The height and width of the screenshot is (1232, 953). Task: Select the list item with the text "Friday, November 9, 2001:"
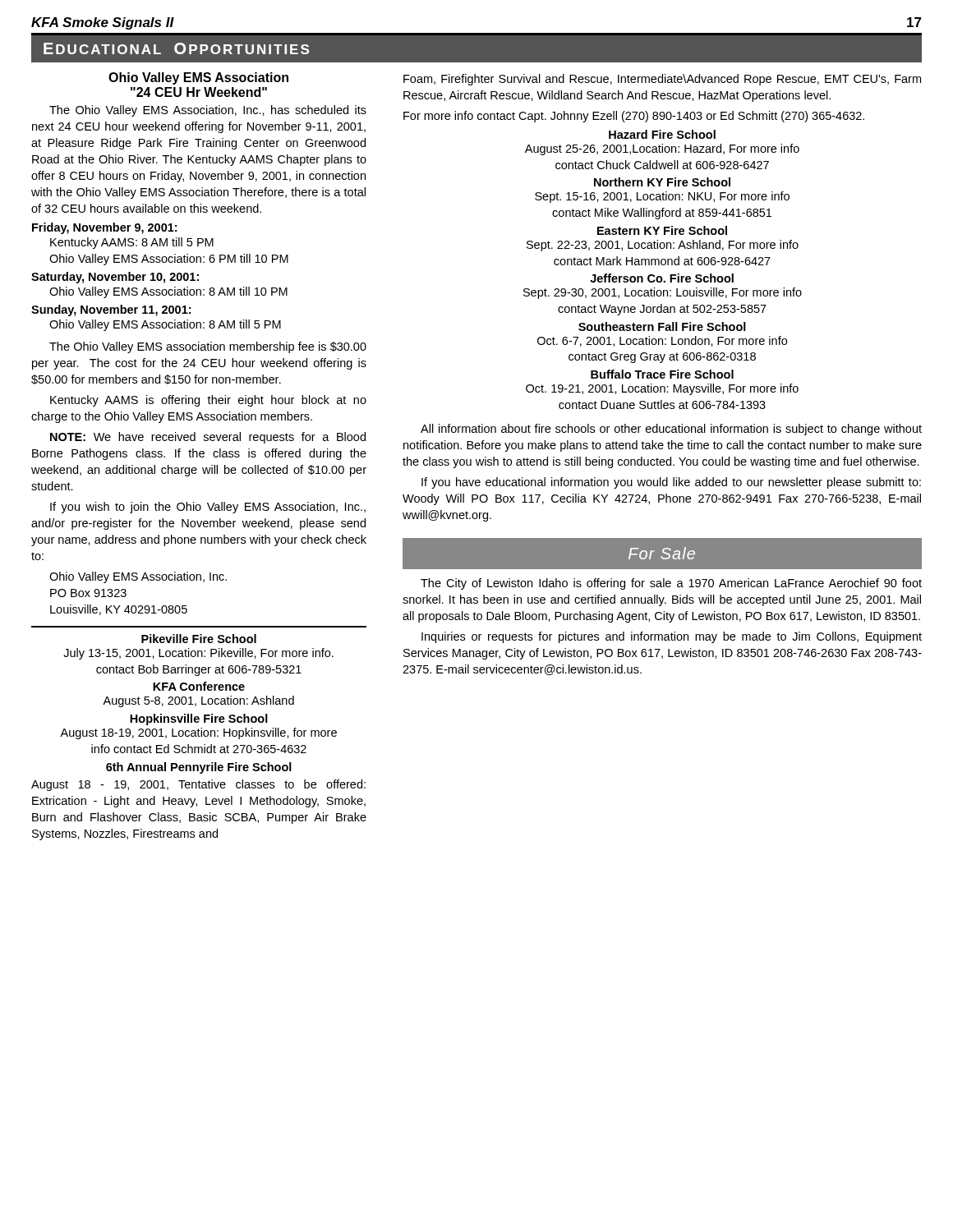[105, 227]
